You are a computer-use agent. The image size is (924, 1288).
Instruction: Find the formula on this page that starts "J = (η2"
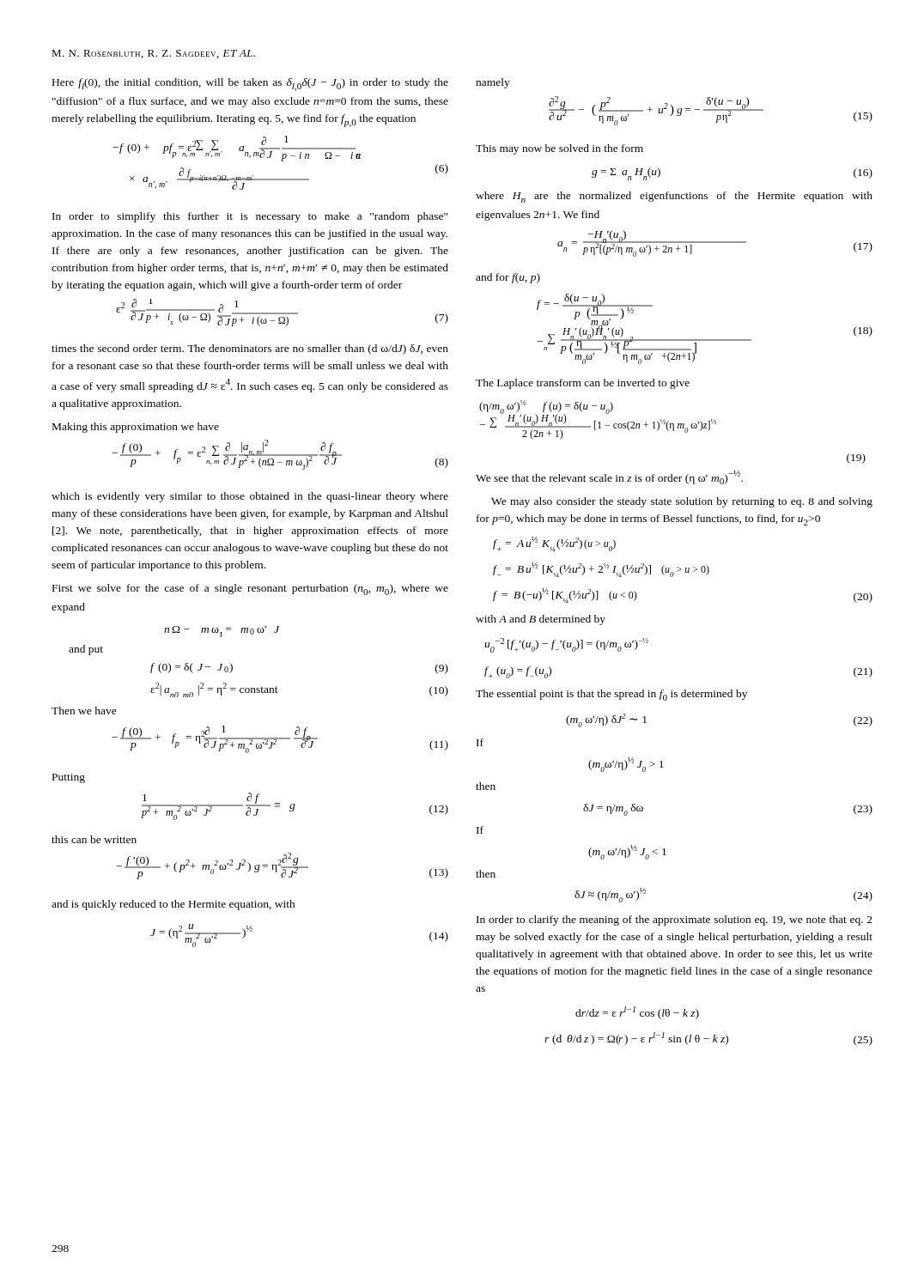(x=250, y=936)
